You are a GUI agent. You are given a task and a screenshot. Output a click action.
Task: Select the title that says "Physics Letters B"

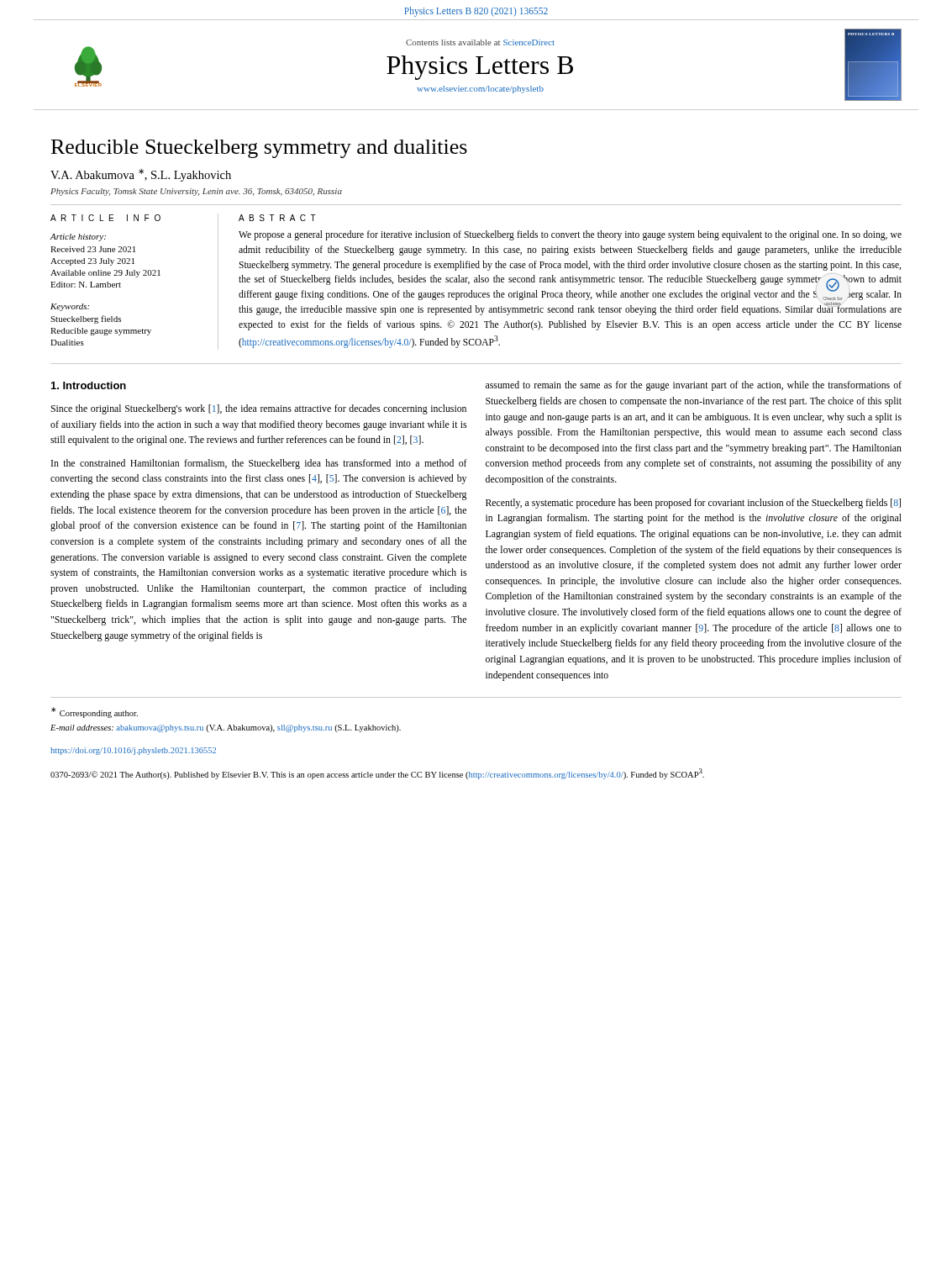tap(480, 64)
